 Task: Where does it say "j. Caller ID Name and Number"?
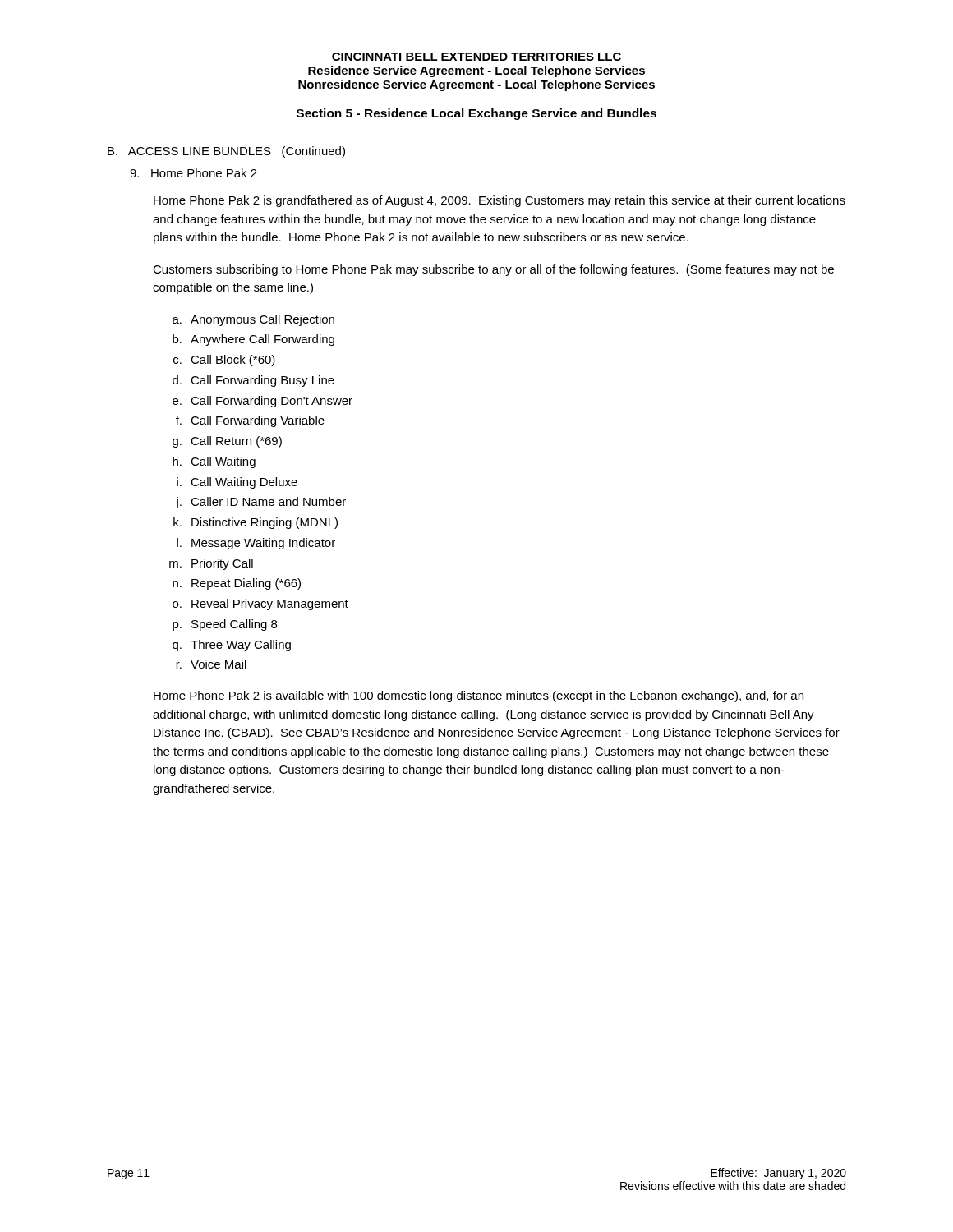tap(249, 502)
